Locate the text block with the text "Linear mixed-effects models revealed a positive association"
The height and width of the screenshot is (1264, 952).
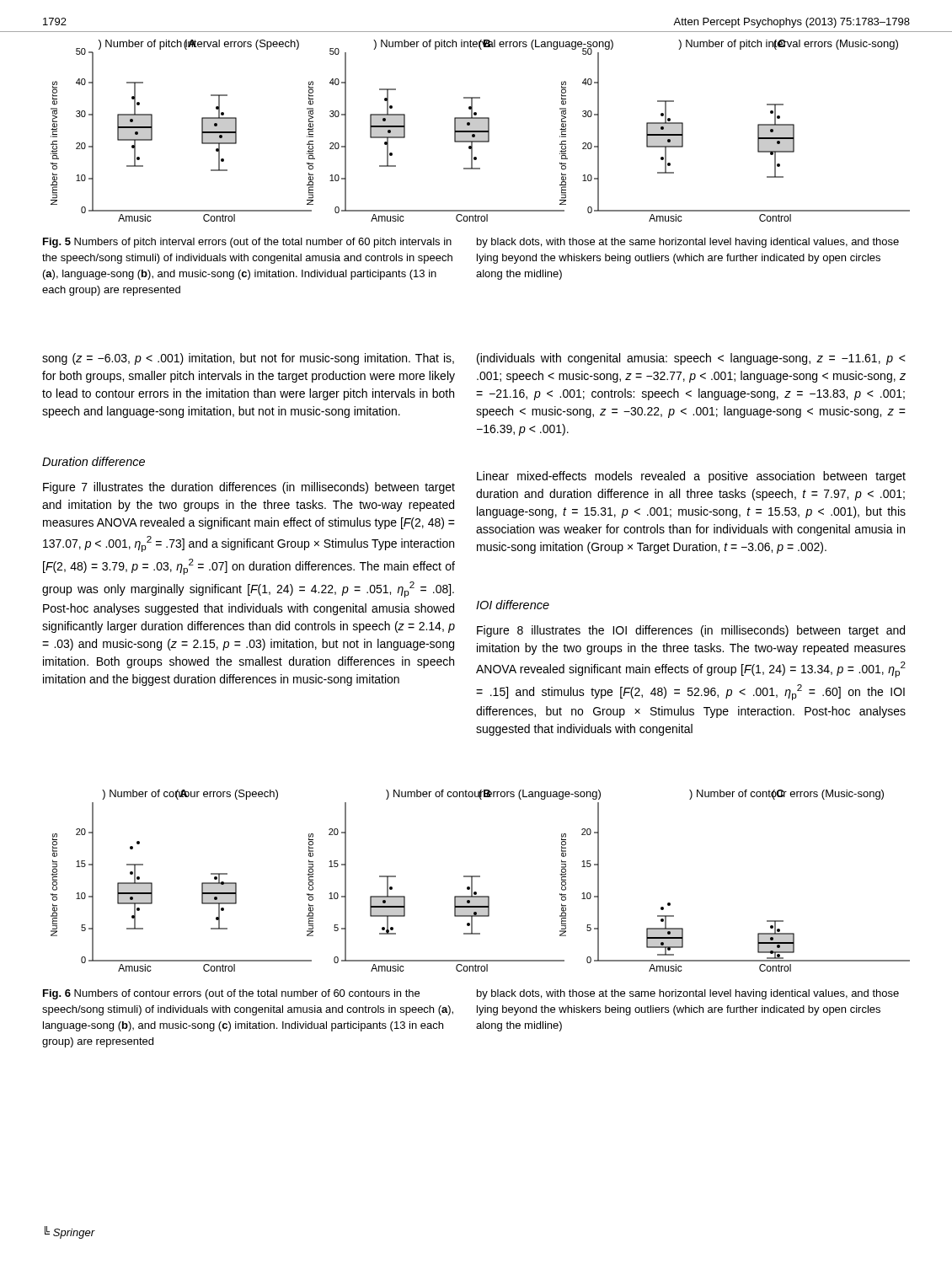[691, 511]
